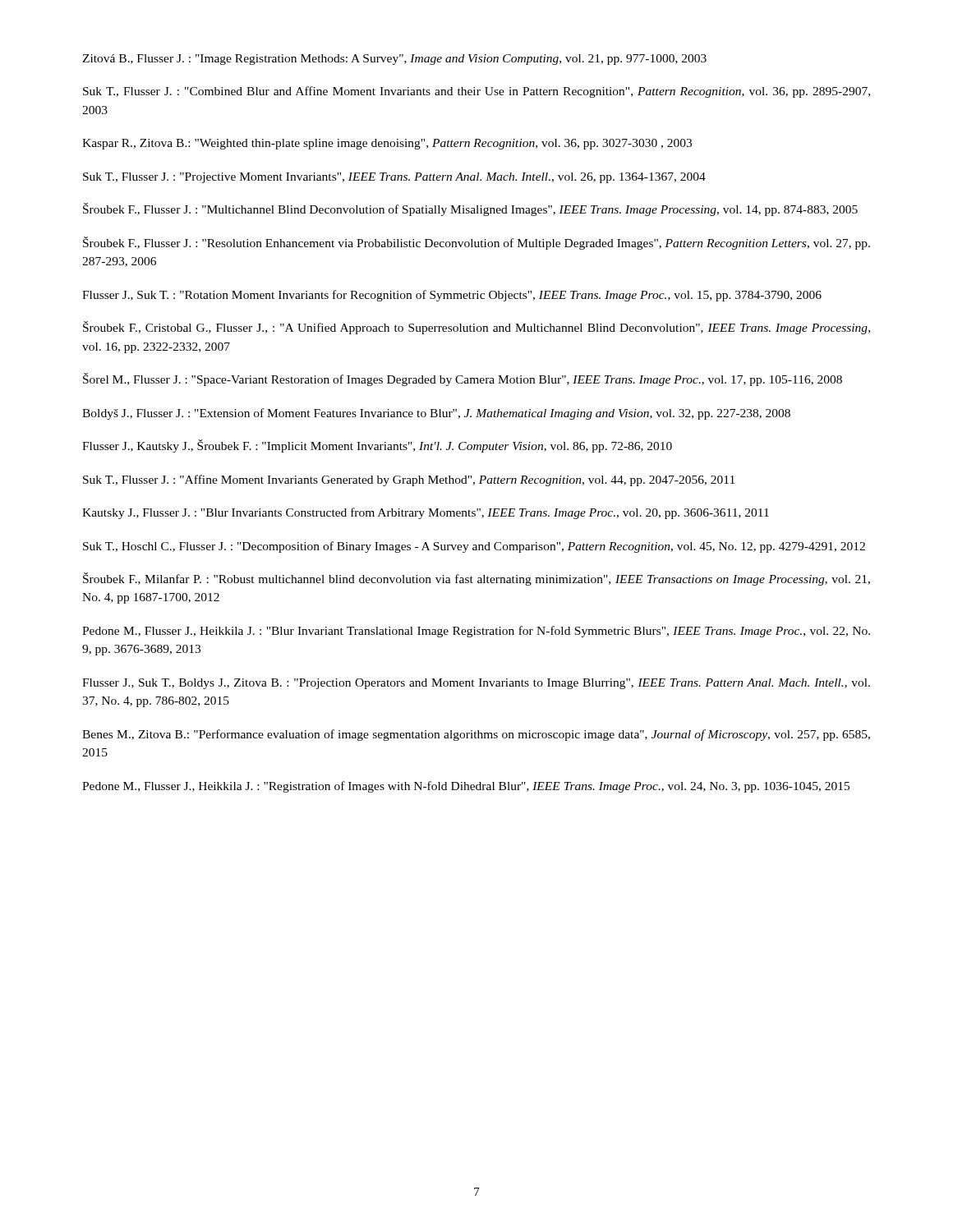953x1232 pixels.
Task: Click on the list item that says "Flusser J., Kautsky"
Action: (476, 446)
